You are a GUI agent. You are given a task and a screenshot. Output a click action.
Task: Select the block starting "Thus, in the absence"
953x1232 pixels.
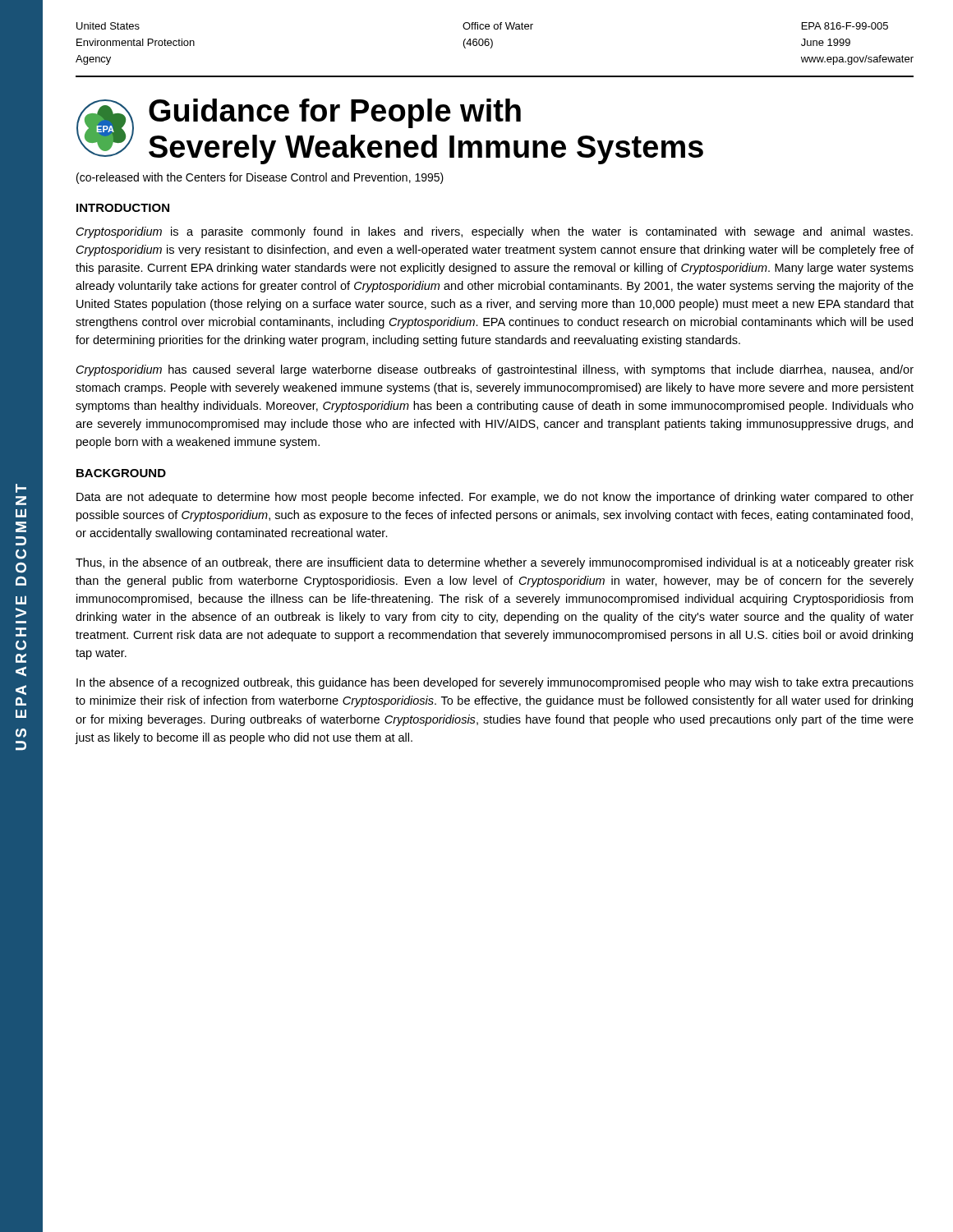(x=495, y=608)
